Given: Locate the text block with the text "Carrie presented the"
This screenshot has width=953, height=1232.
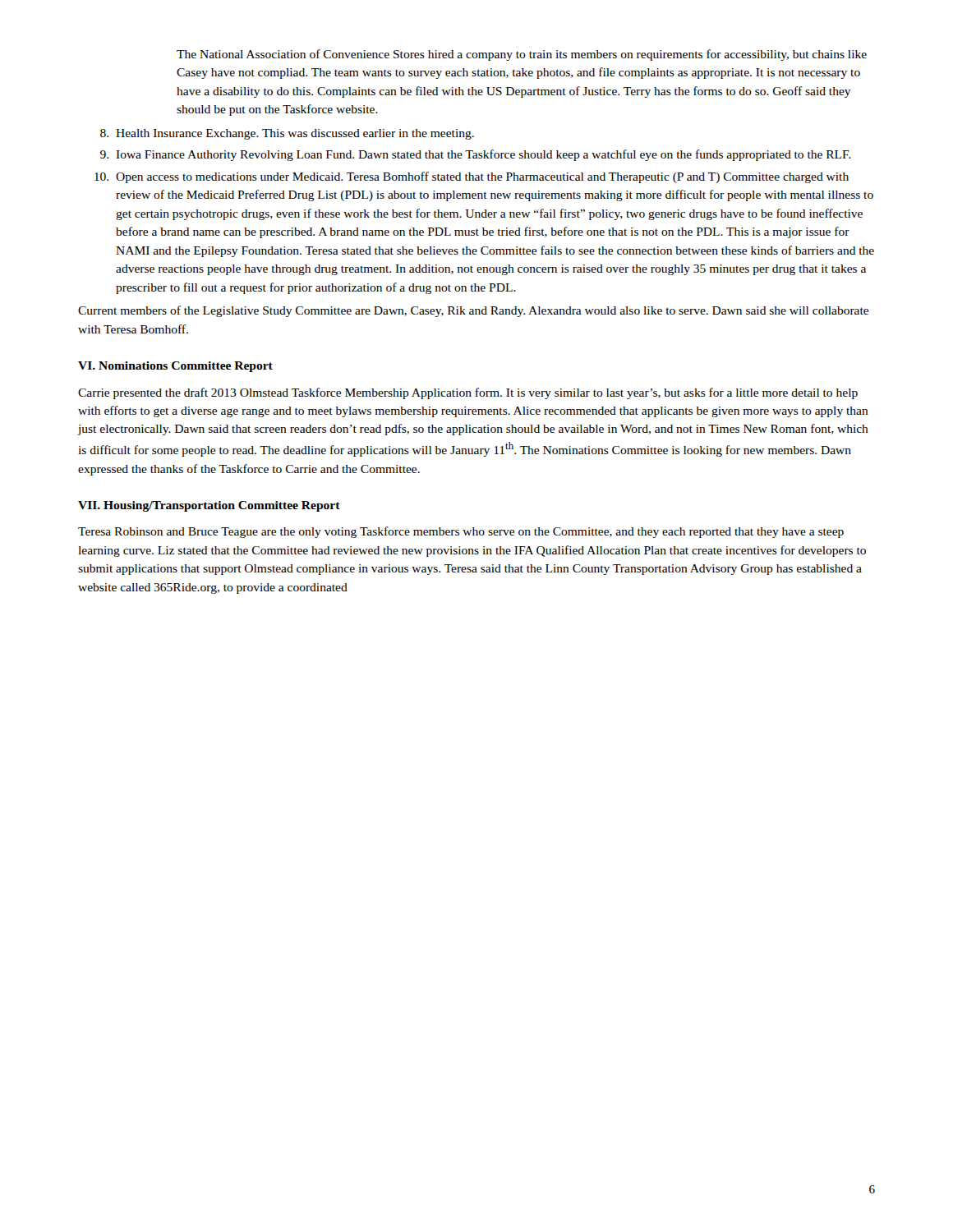Looking at the screenshot, I should pos(473,430).
